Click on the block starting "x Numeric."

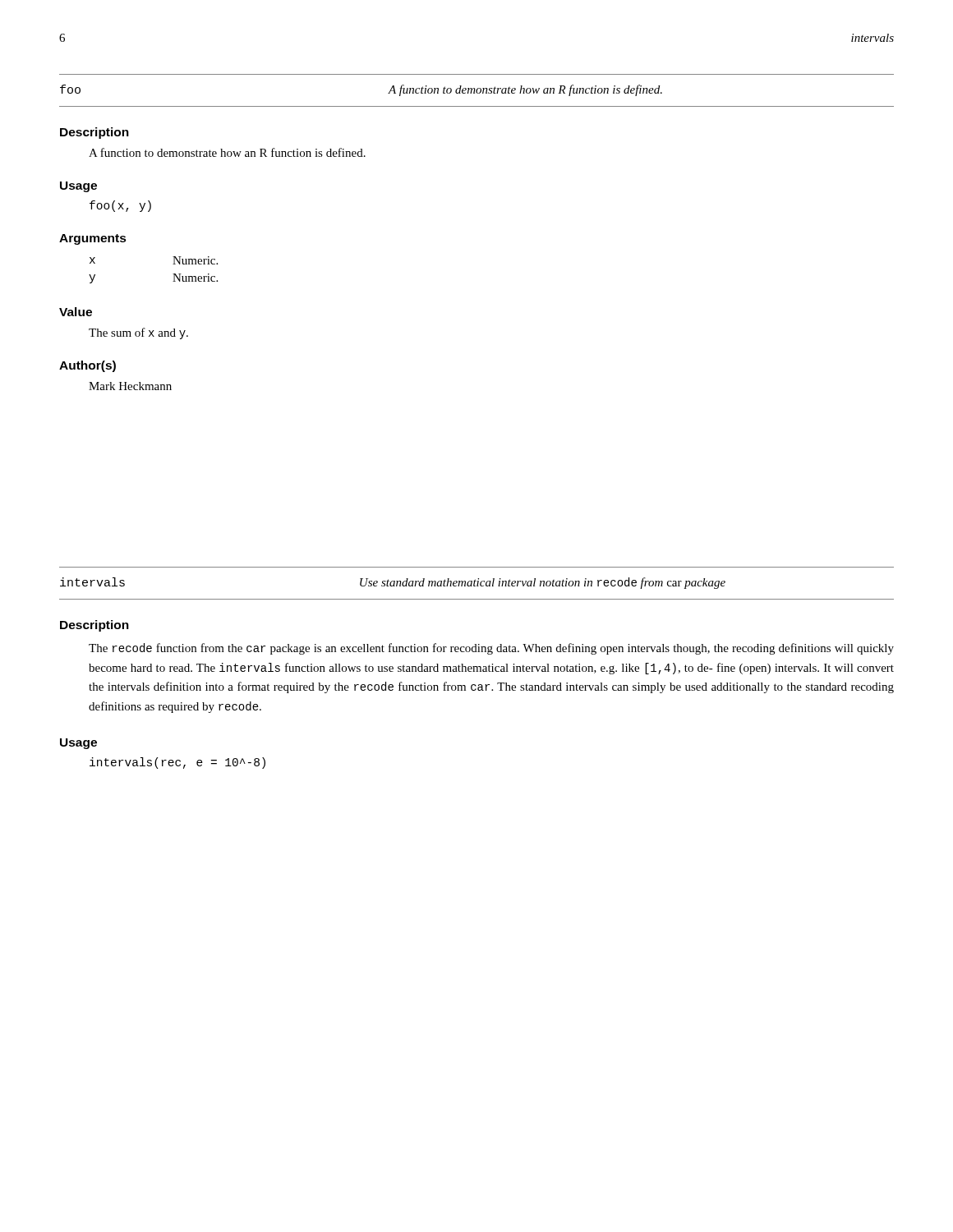(167, 261)
